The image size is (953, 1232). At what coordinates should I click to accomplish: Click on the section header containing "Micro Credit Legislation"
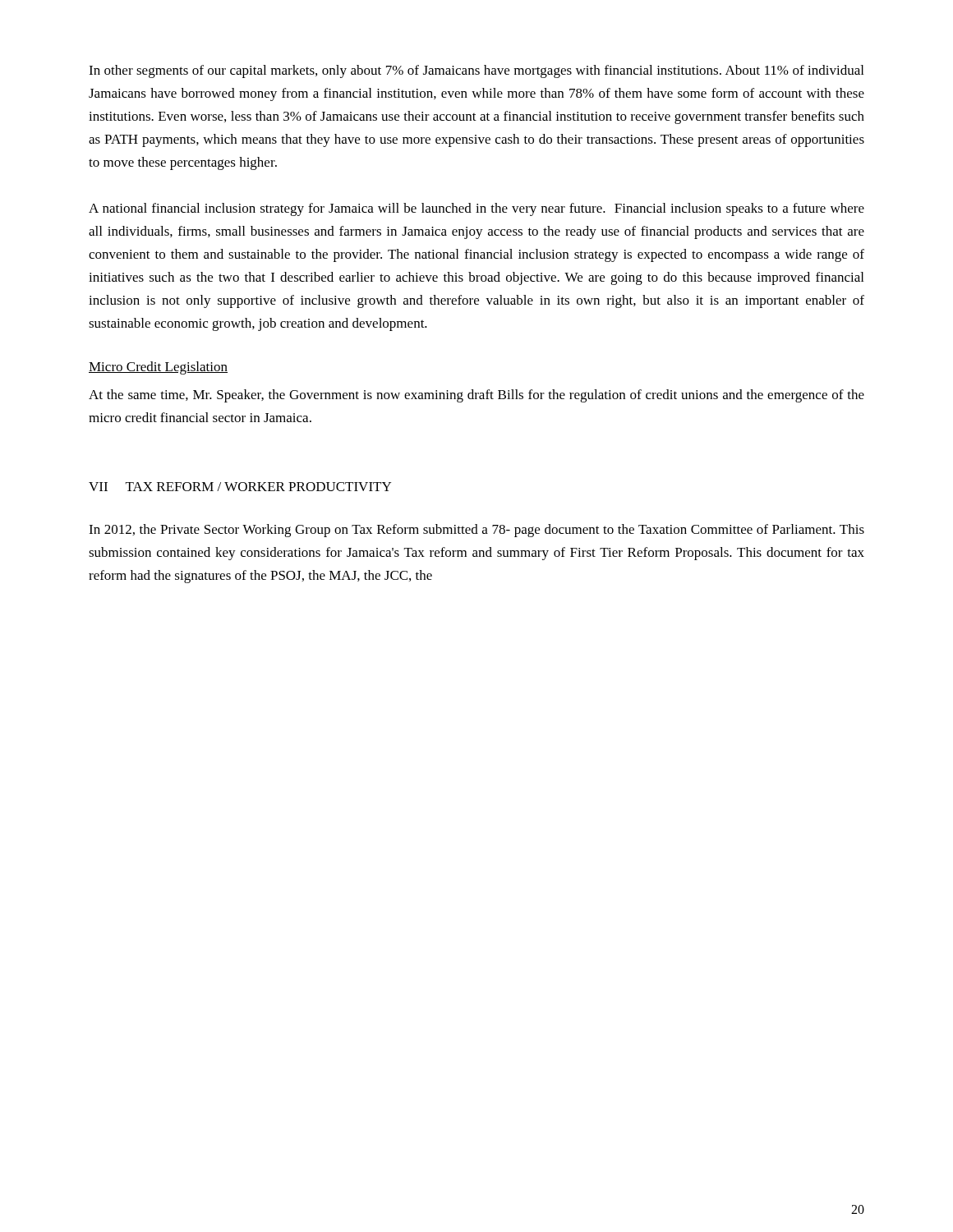158,366
